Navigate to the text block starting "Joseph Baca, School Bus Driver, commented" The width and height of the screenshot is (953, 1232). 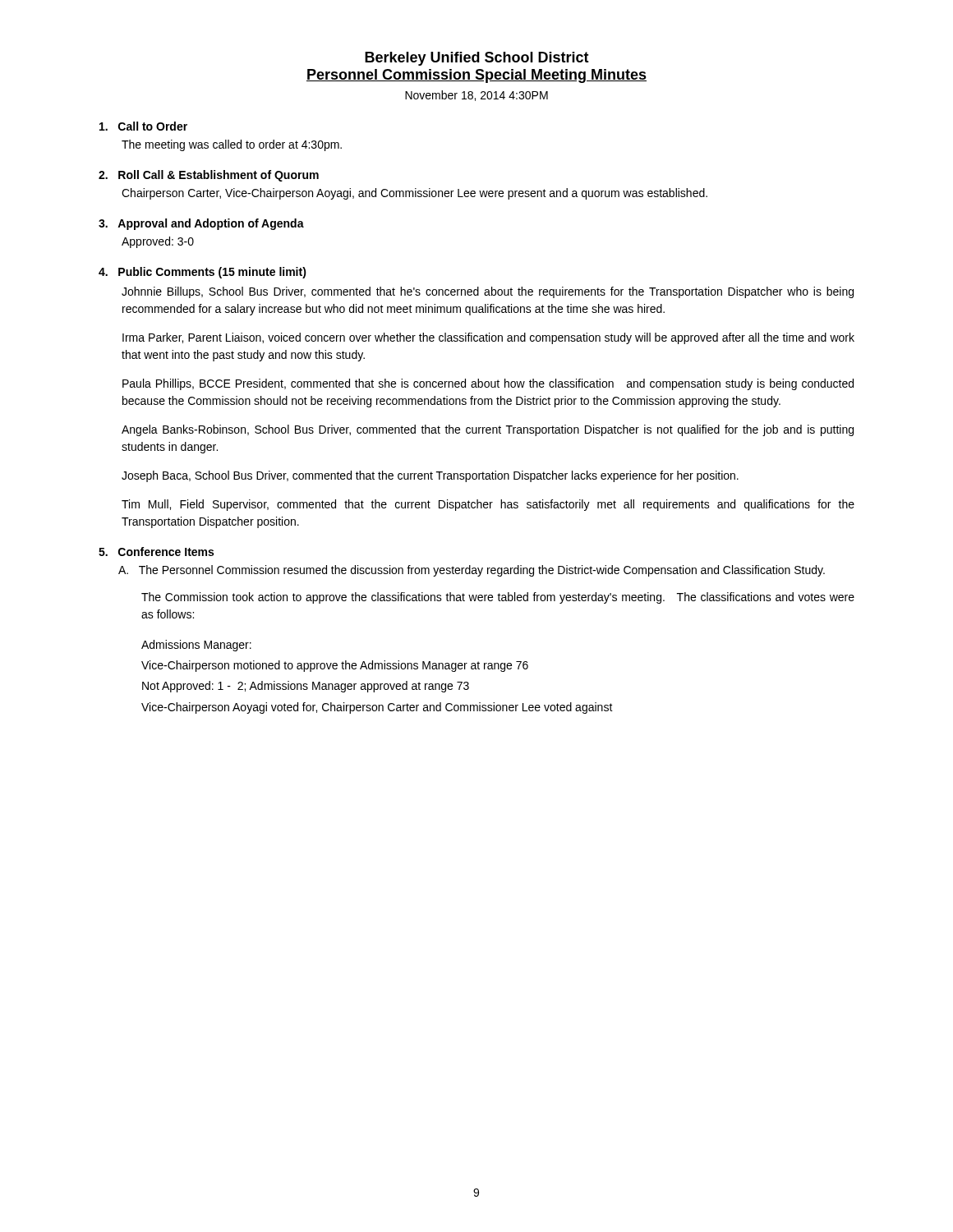(430, 476)
